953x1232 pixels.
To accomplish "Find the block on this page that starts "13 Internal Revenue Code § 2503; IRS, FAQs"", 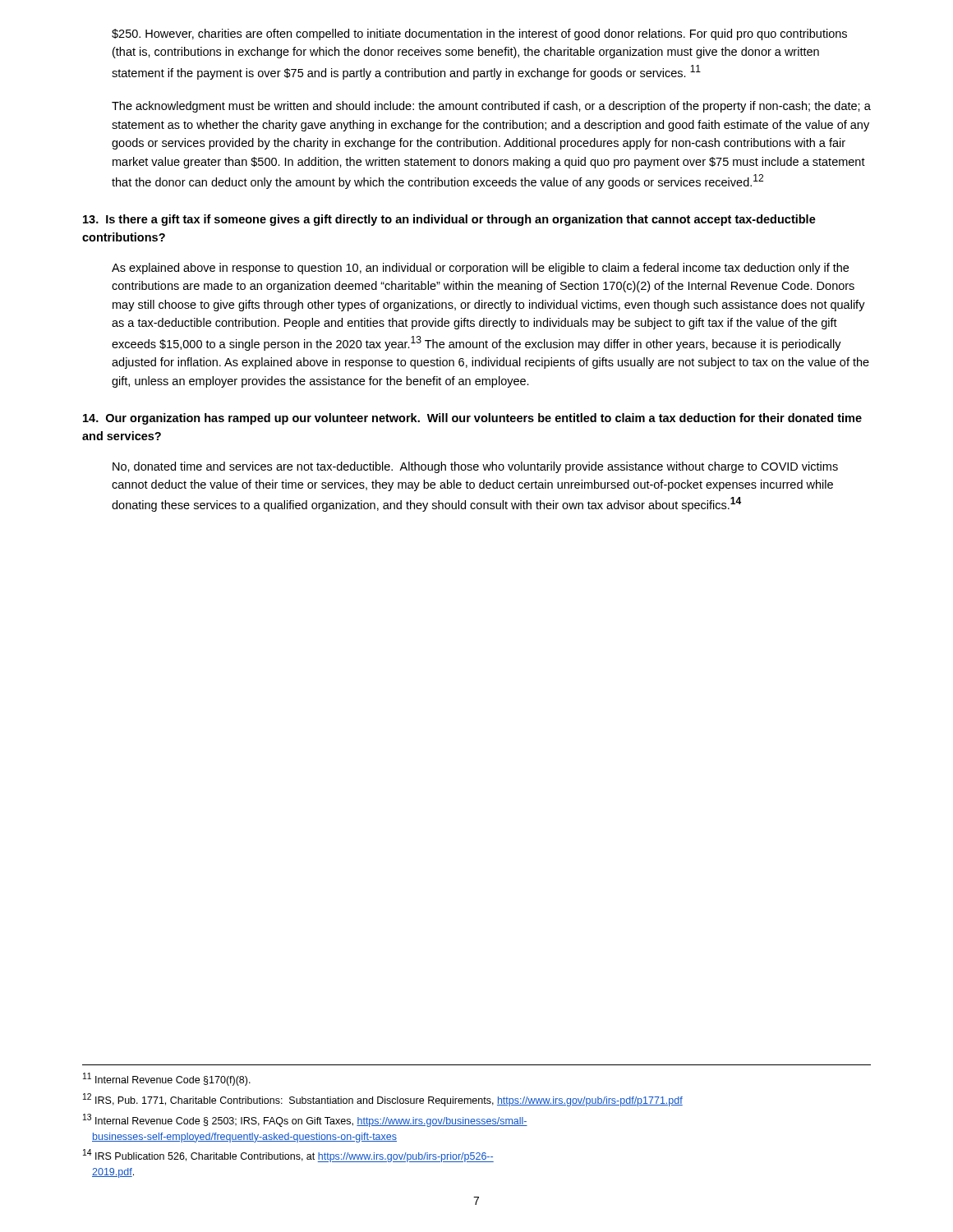I will tap(305, 1127).
